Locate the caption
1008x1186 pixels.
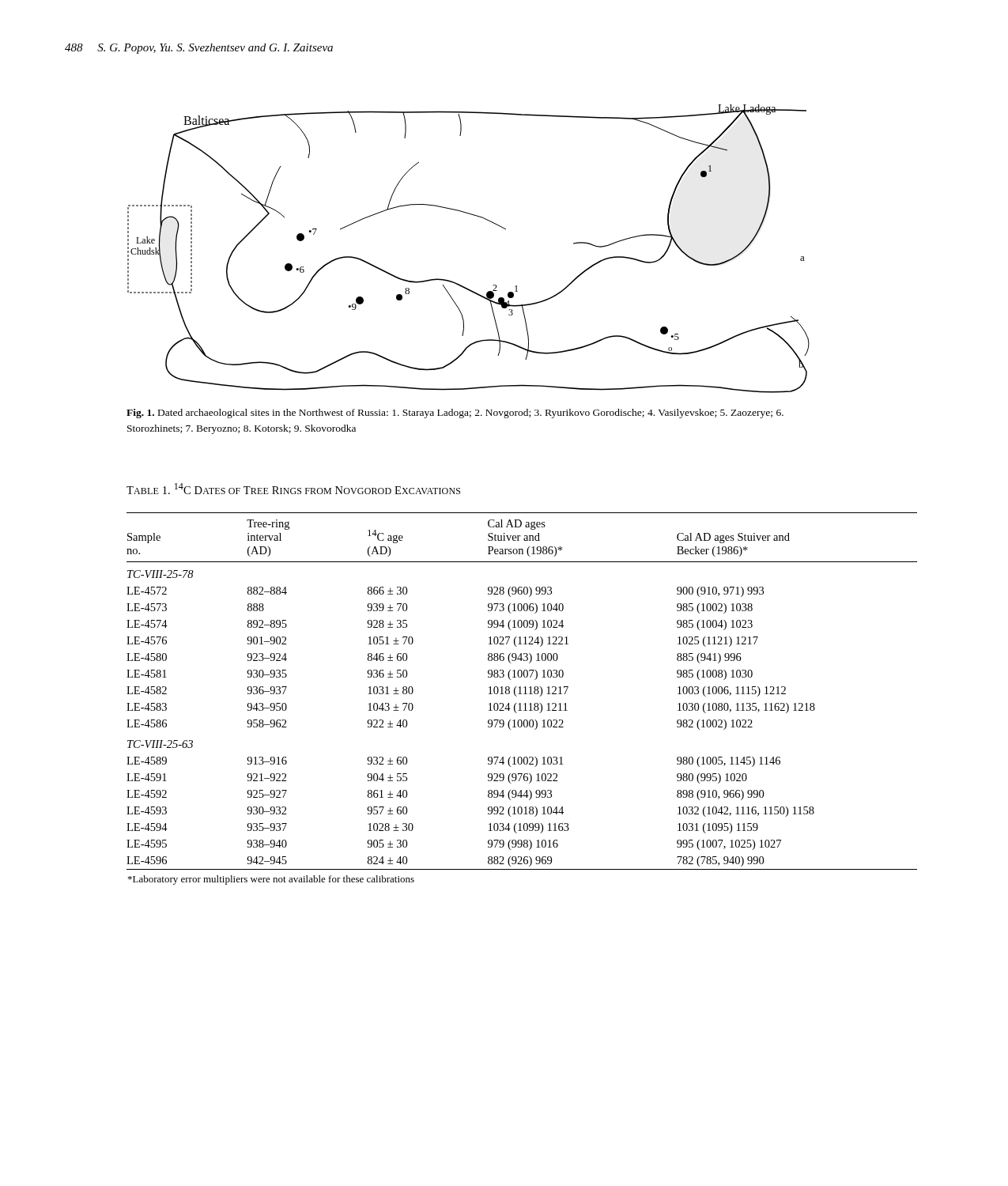(455, 420)
